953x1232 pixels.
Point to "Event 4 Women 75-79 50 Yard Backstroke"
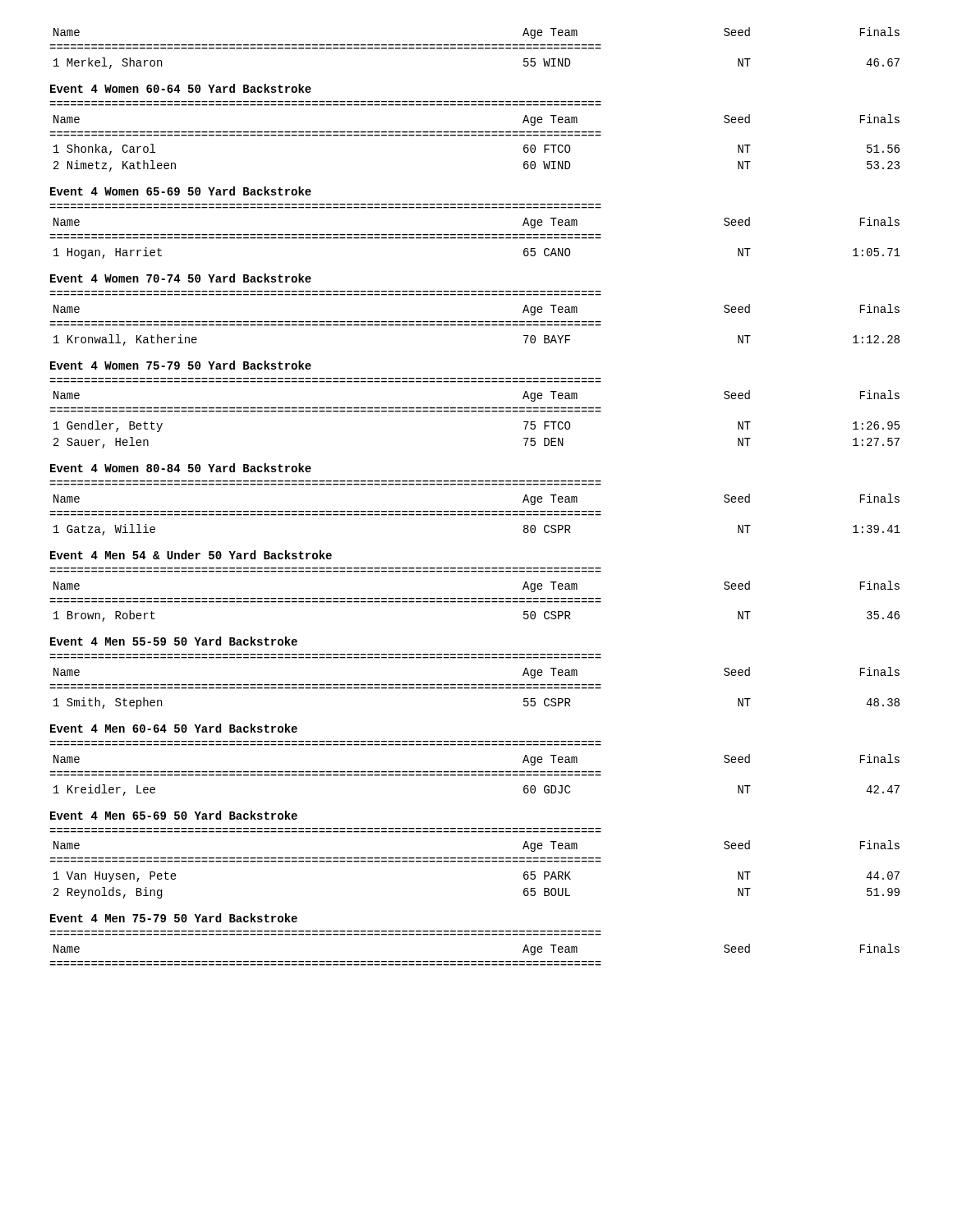coord(180,366)
